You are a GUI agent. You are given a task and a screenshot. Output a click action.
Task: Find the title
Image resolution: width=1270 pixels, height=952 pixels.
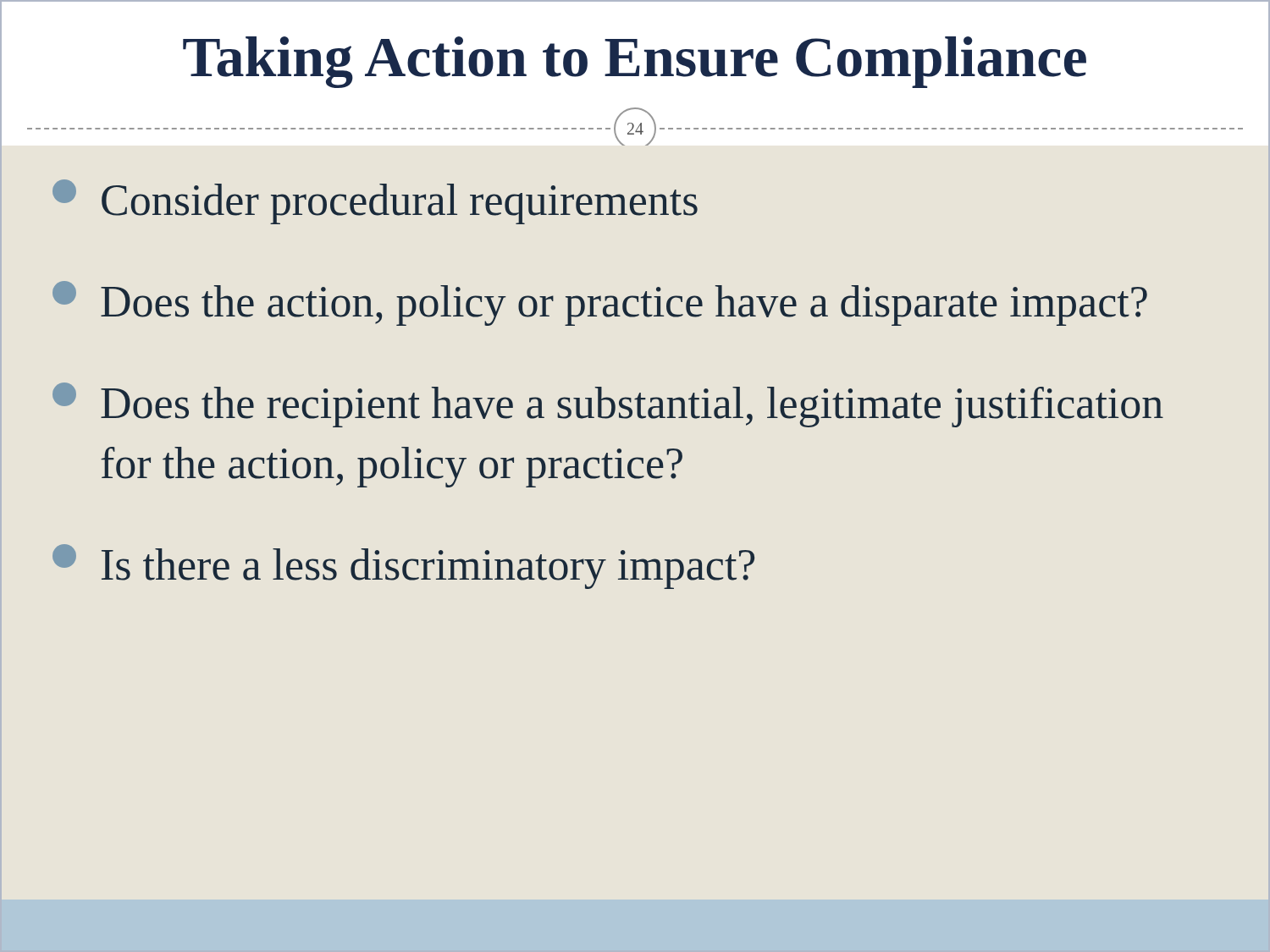click(635, 57)
